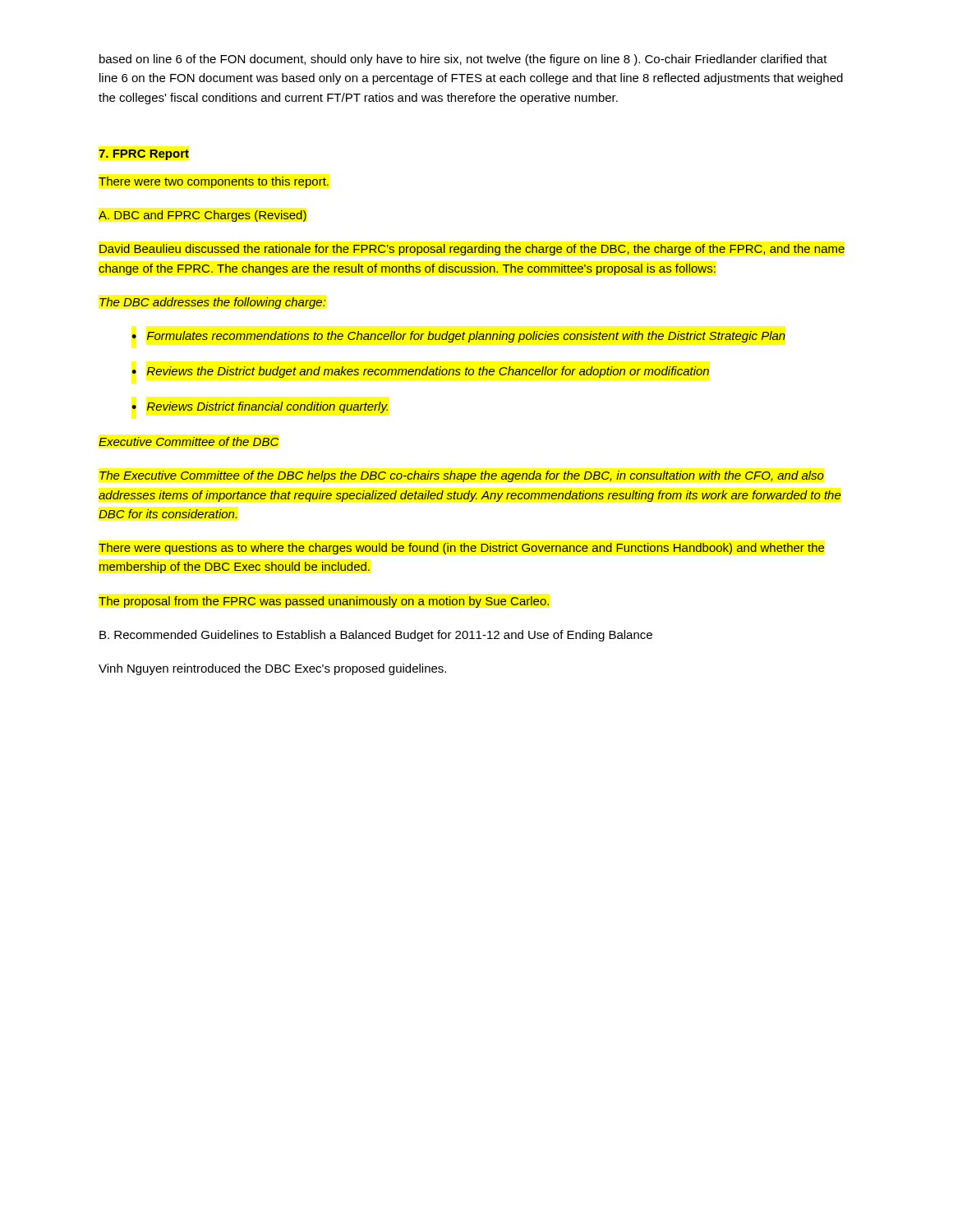Image resolution: width=953 pixels, height=1232 pixels.
Task: Locate the block starting "based on line 6"
Action: tap(471, 78)
